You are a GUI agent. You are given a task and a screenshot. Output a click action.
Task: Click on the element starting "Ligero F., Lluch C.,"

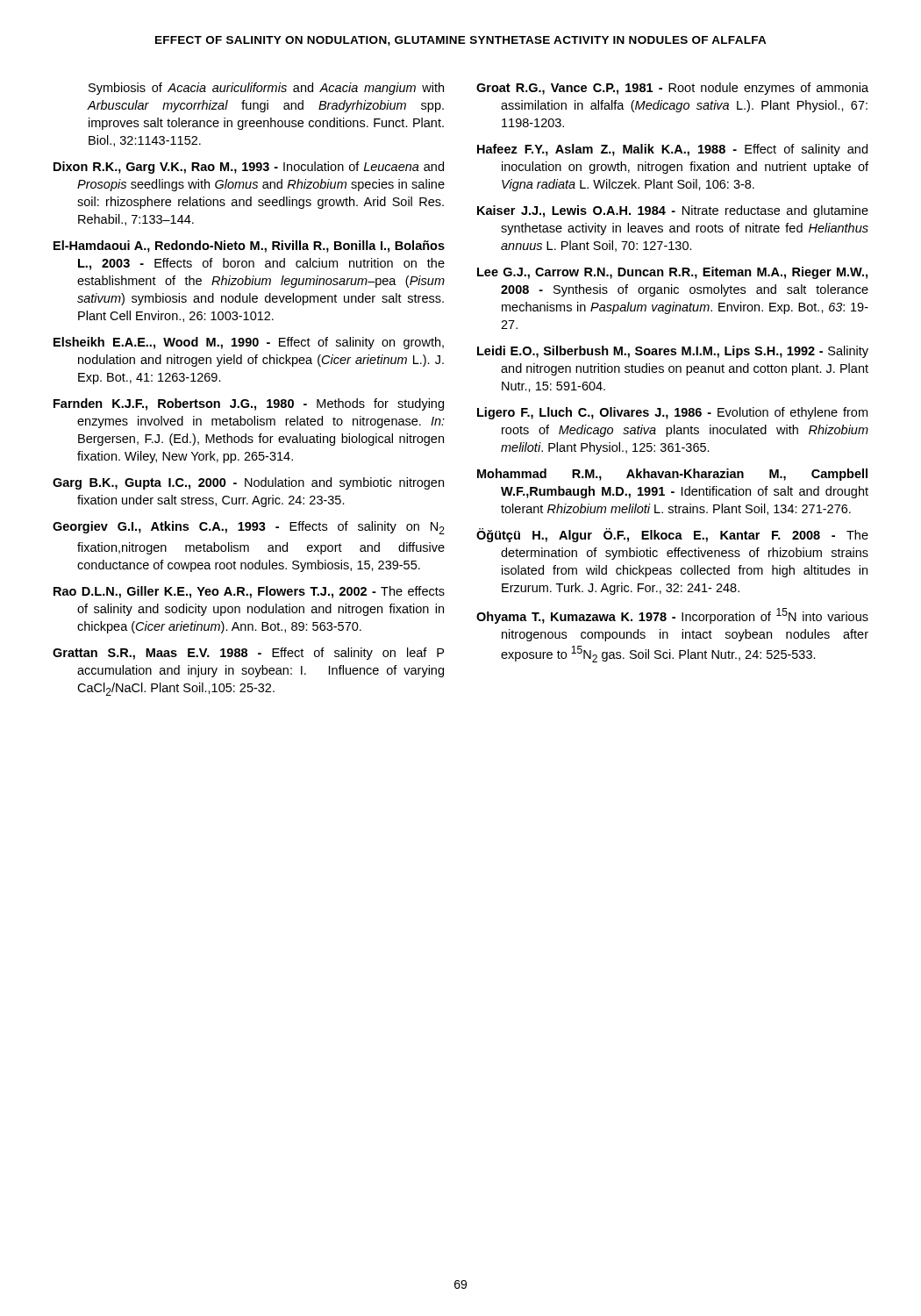(672, 430)
